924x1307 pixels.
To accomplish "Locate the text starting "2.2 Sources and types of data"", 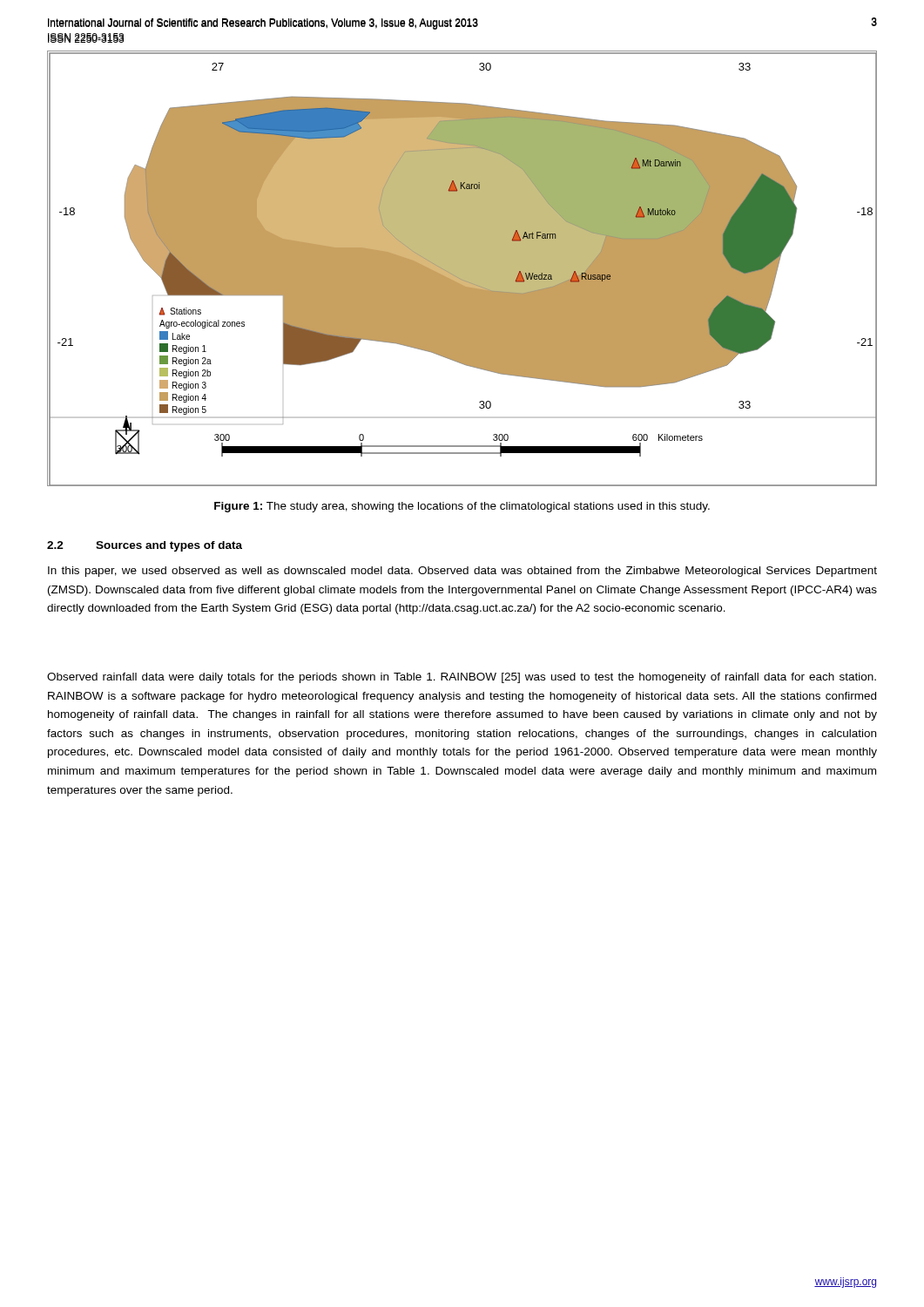I will point(145,545).
